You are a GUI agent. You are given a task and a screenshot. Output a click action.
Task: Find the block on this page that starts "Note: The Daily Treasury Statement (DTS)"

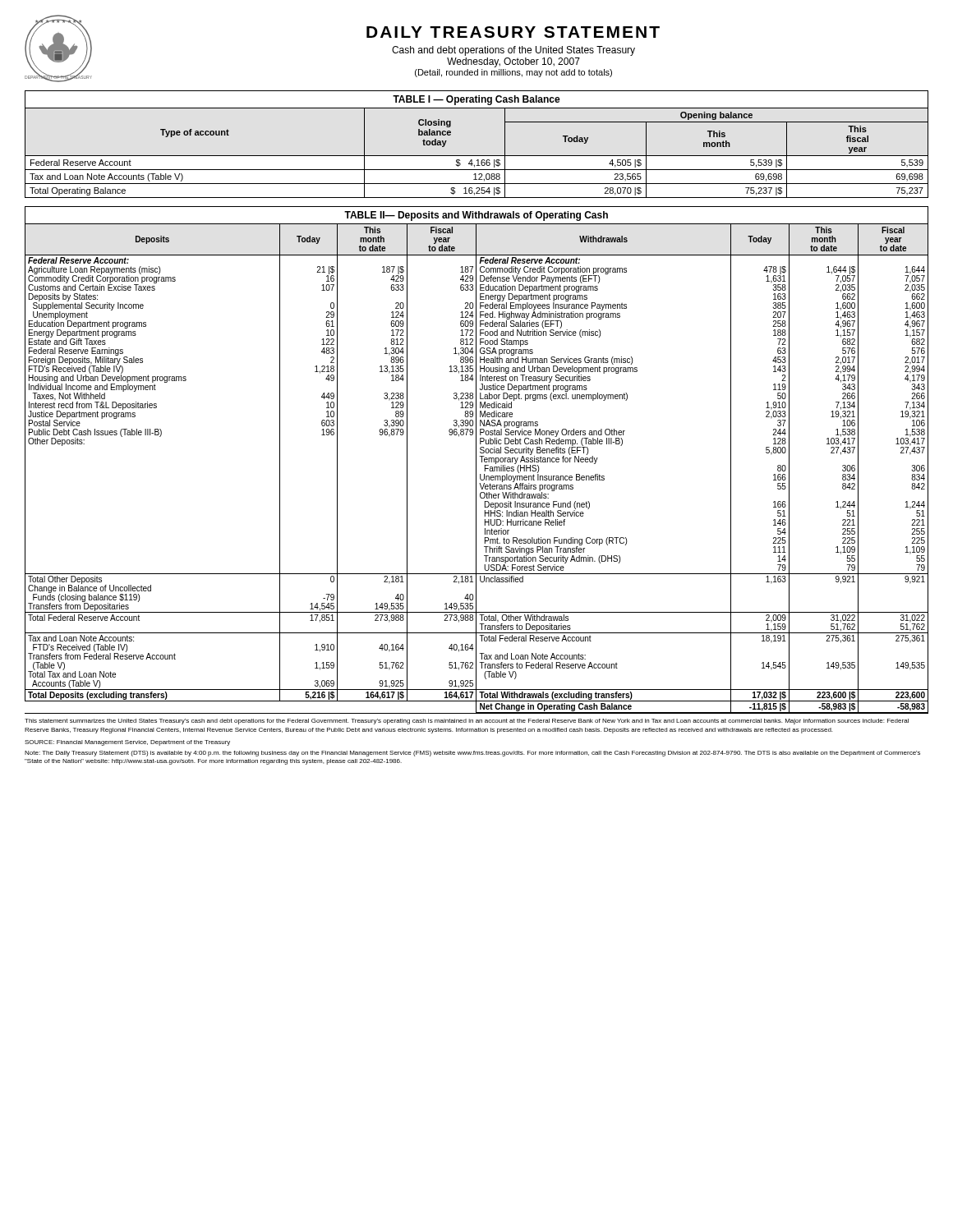pos(473,757)
